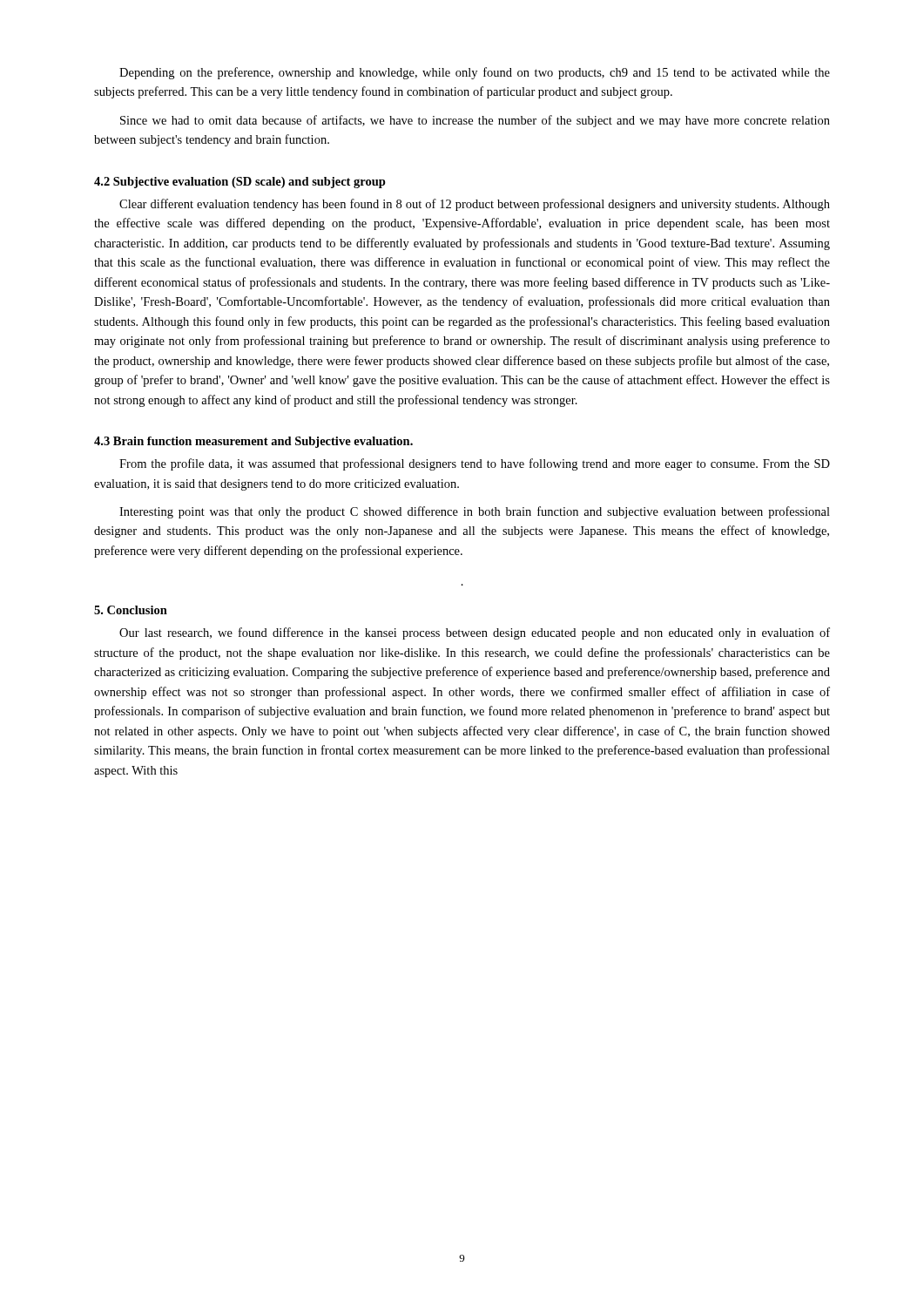Viewport: 924px width, 1307px height.
Task: Find the element starting "Our last research, we found difference in"
Action: pyautogui.click(x=462, y=702)
